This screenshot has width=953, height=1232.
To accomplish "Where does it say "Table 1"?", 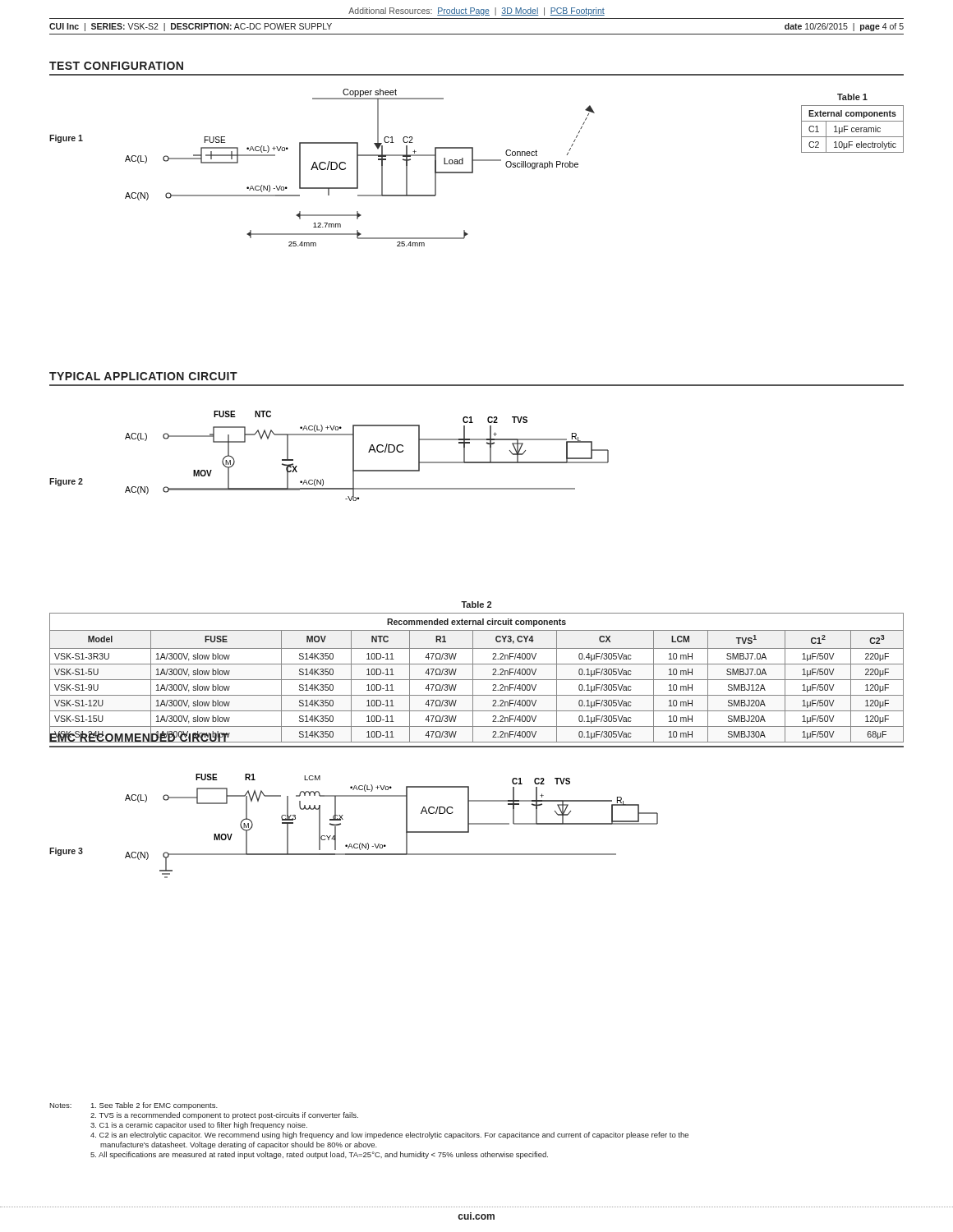I will click(852, 97).
